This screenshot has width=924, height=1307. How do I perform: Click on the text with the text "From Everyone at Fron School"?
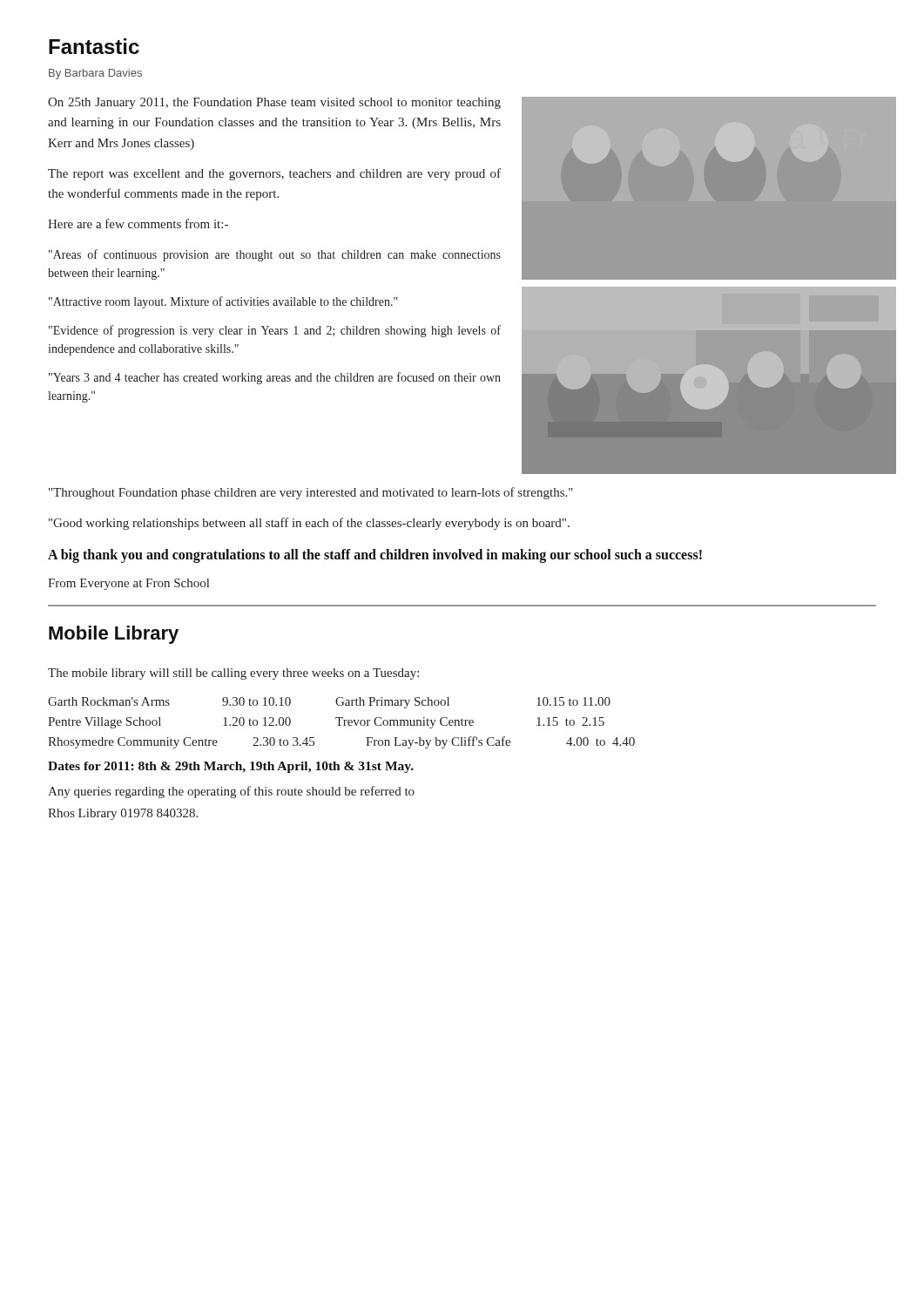pos(129,583)
